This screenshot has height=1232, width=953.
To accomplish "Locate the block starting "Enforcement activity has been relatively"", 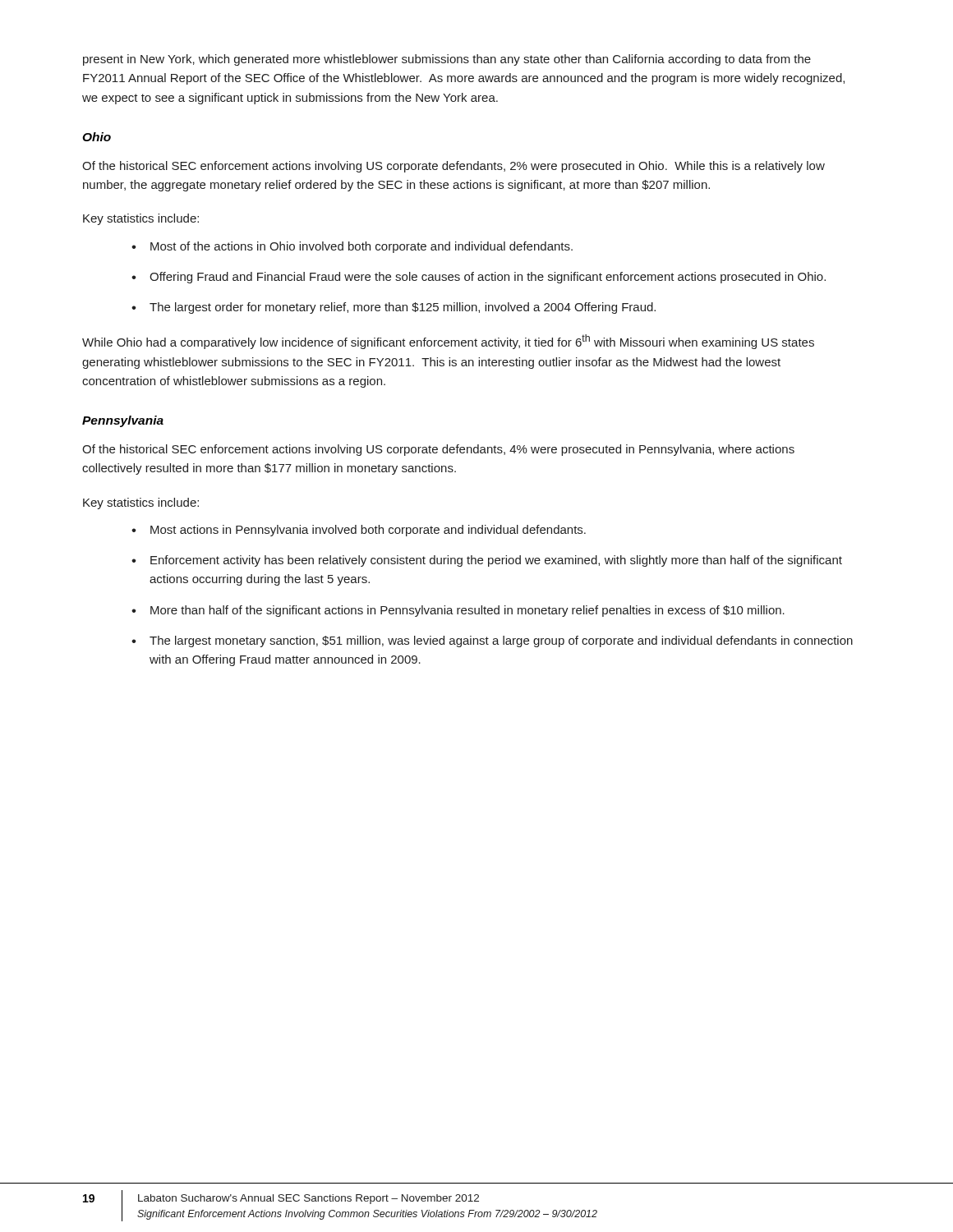I will coord(496,569).
